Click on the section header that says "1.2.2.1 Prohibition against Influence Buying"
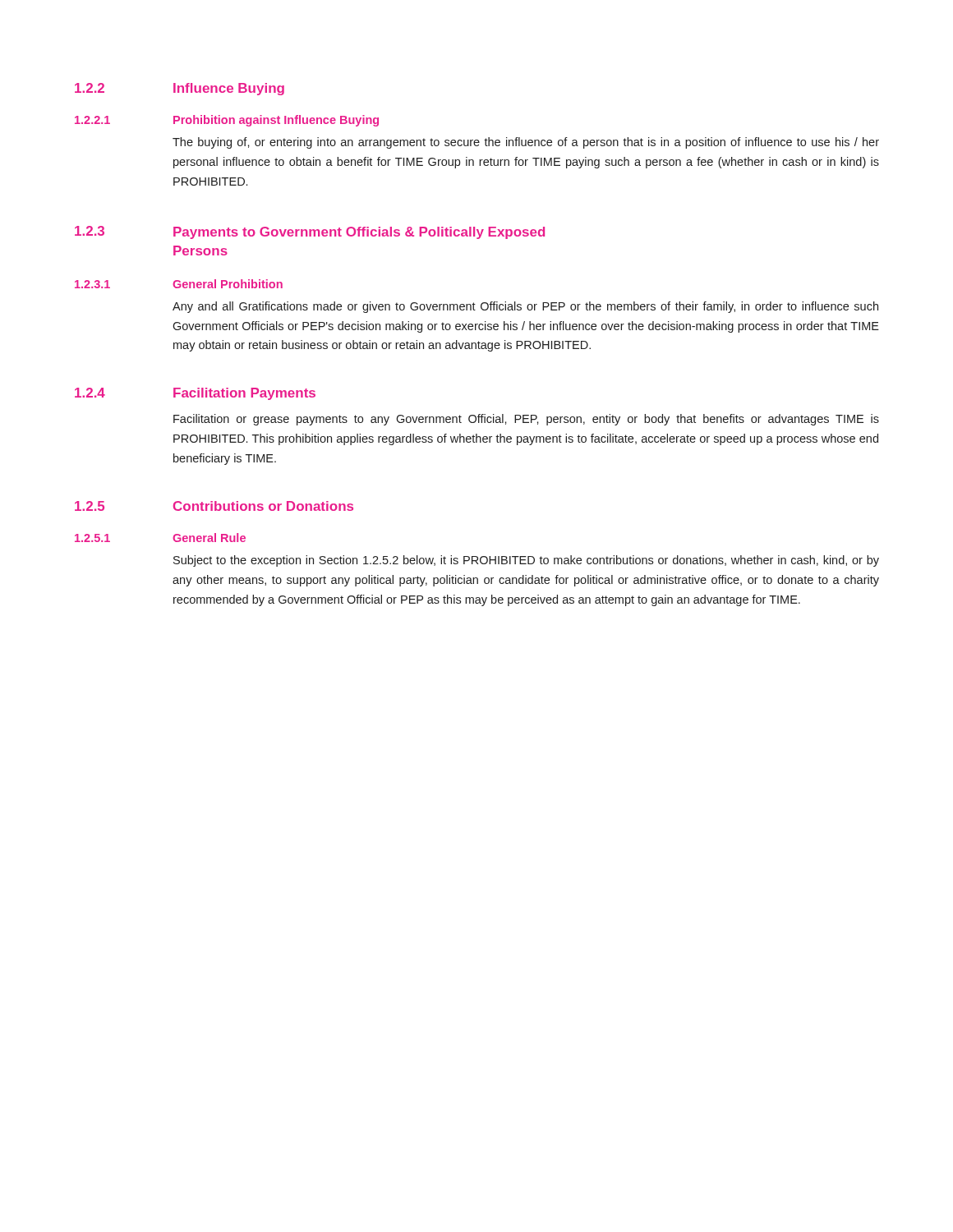Screen dimensions: 1232x953 [227, 120]
